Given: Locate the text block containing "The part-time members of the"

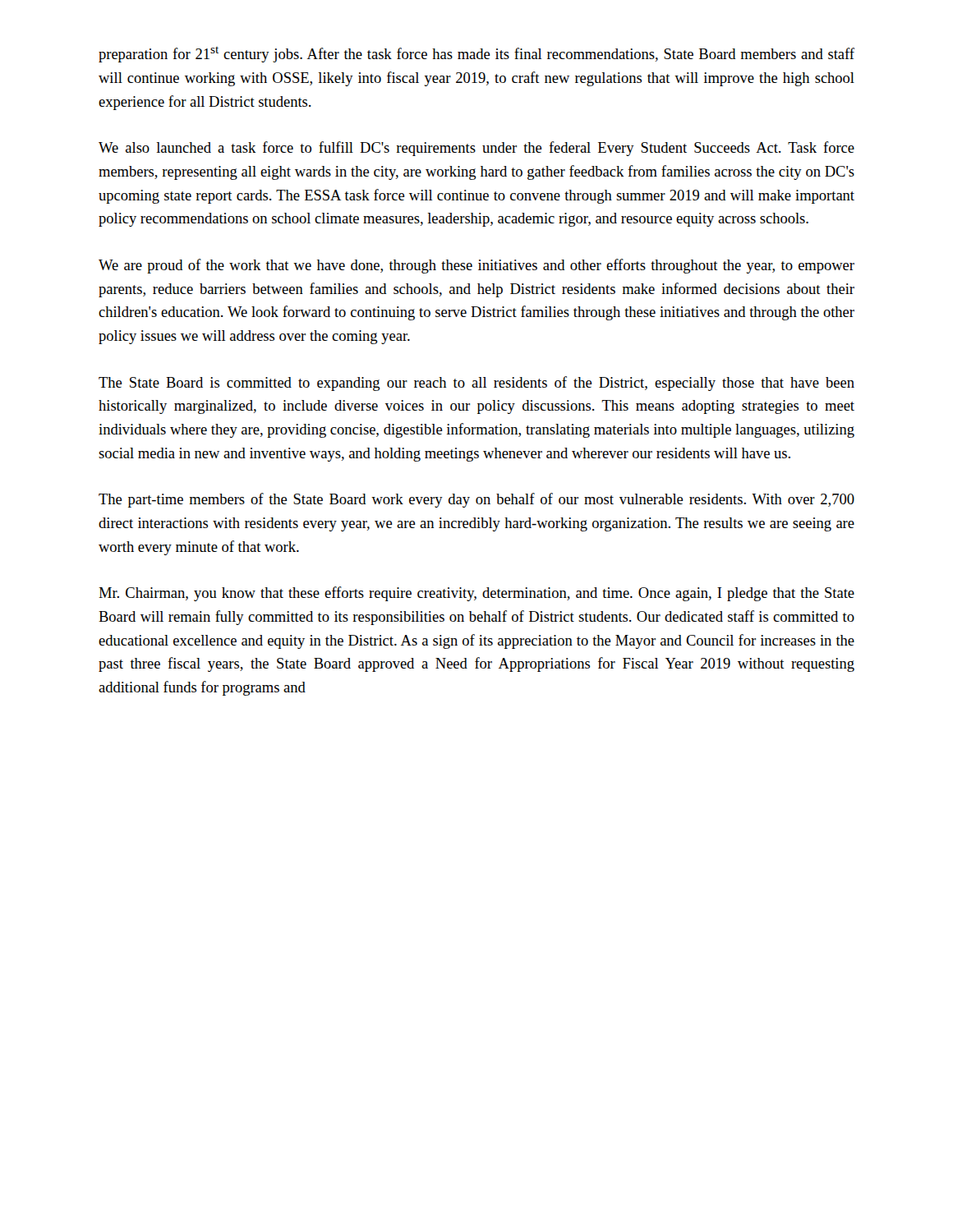Looking at the screenshot, I should click(476, 523).
